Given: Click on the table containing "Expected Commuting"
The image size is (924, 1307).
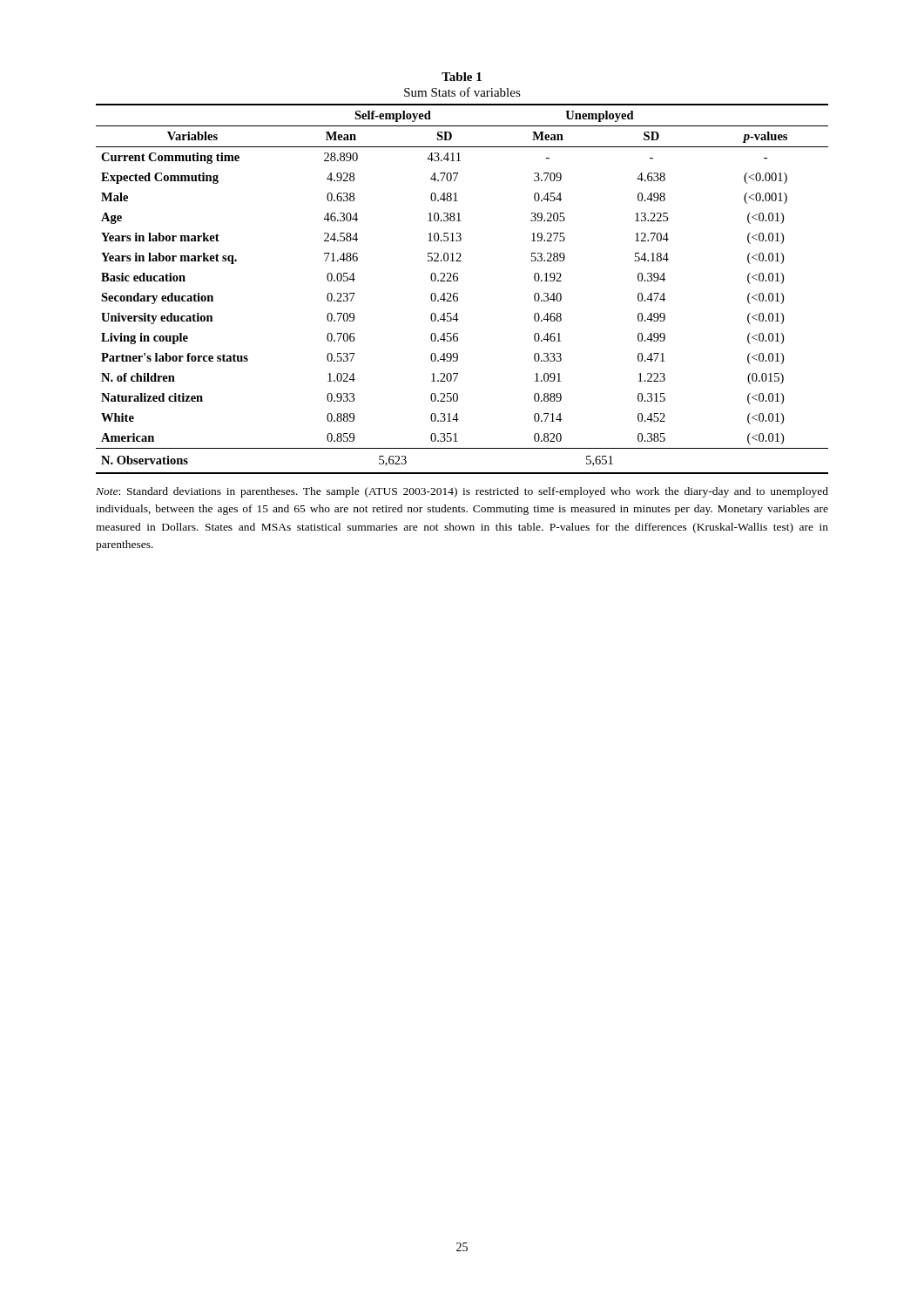Looking at the screenshot, I should click(x=462, y=289).
